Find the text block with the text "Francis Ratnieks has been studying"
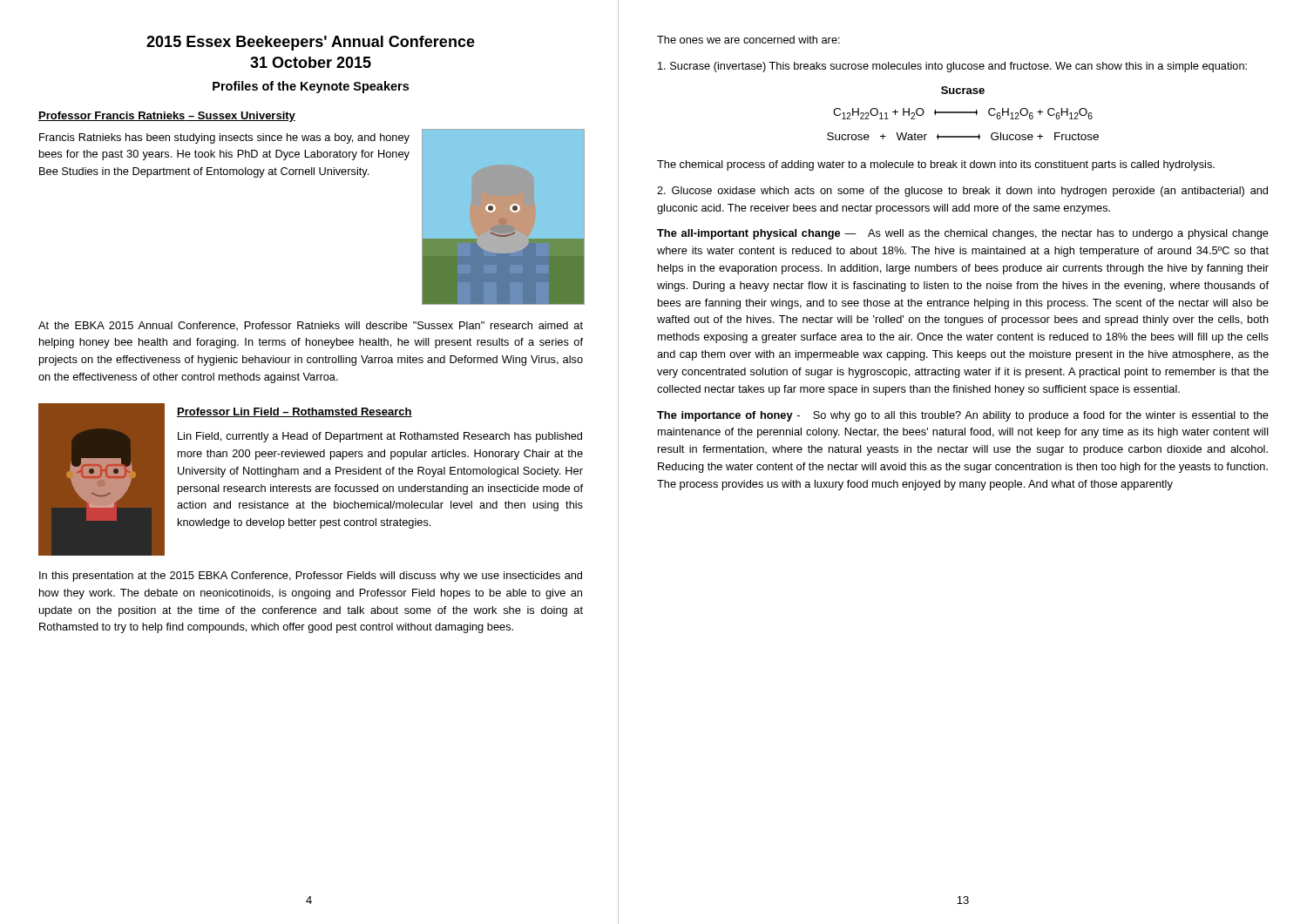 point(224,154)
